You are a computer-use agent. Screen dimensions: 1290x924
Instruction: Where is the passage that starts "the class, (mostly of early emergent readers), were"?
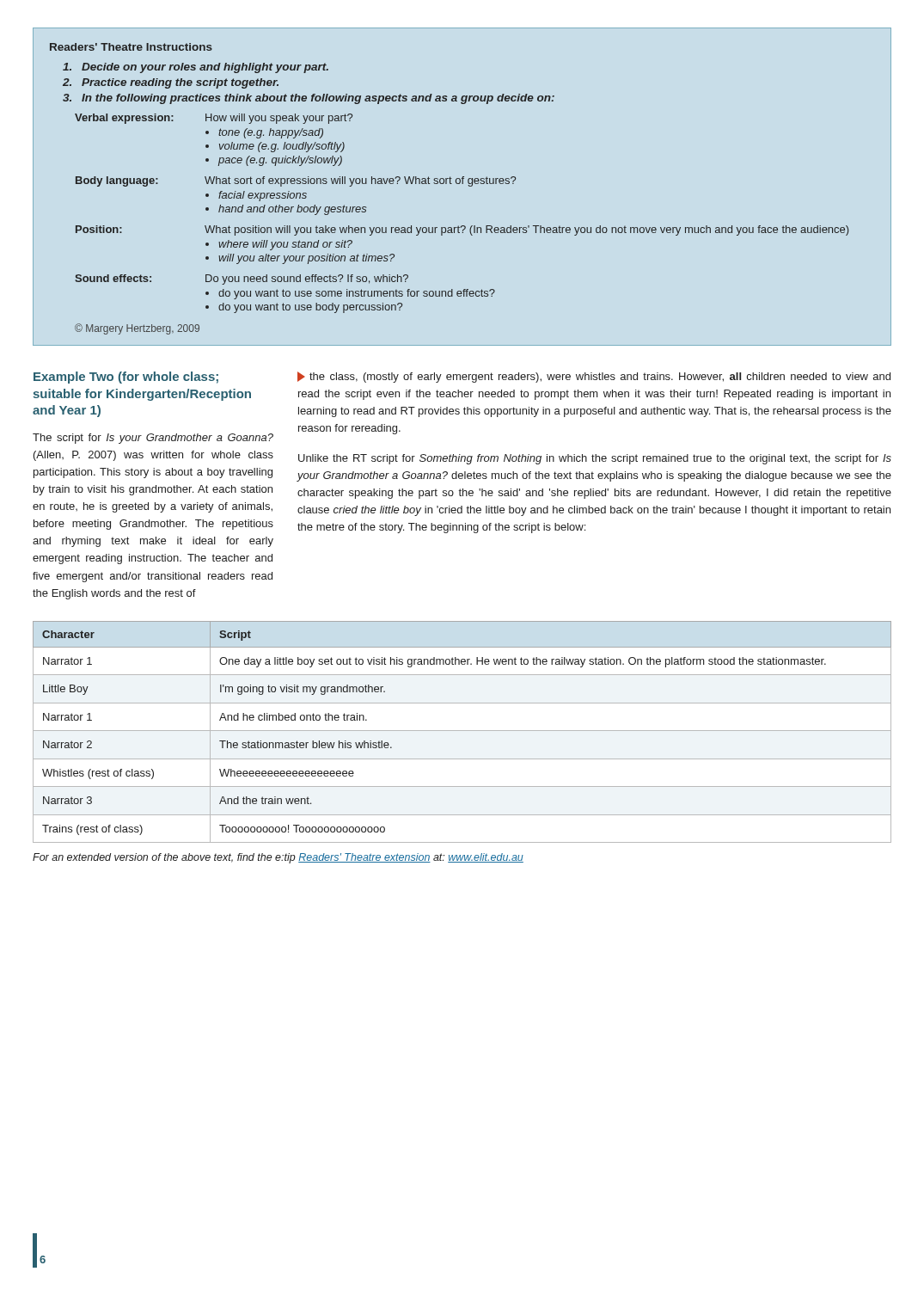[x=594, y=452]
